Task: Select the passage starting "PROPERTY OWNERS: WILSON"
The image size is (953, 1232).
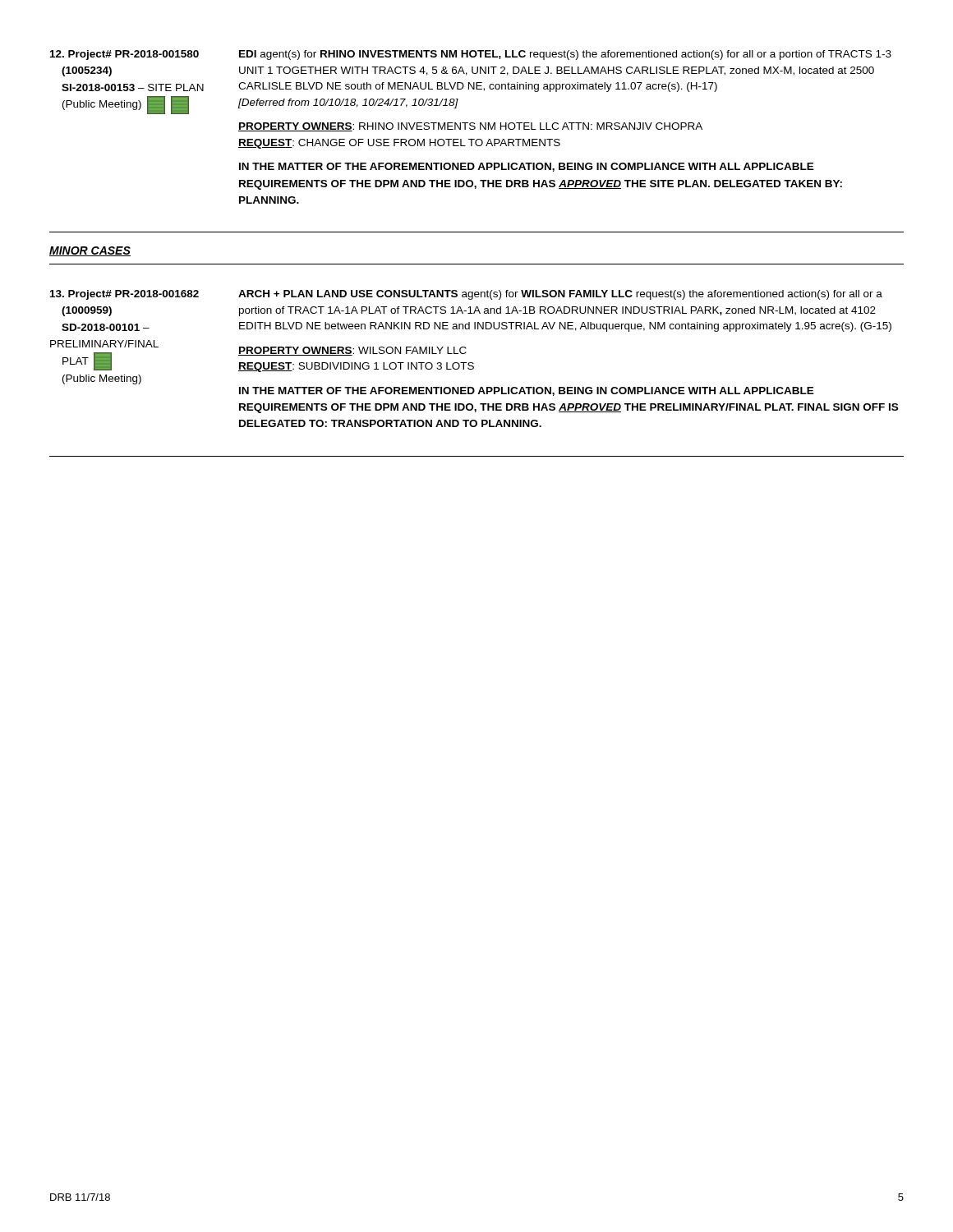Action: (x=356, y=358)
